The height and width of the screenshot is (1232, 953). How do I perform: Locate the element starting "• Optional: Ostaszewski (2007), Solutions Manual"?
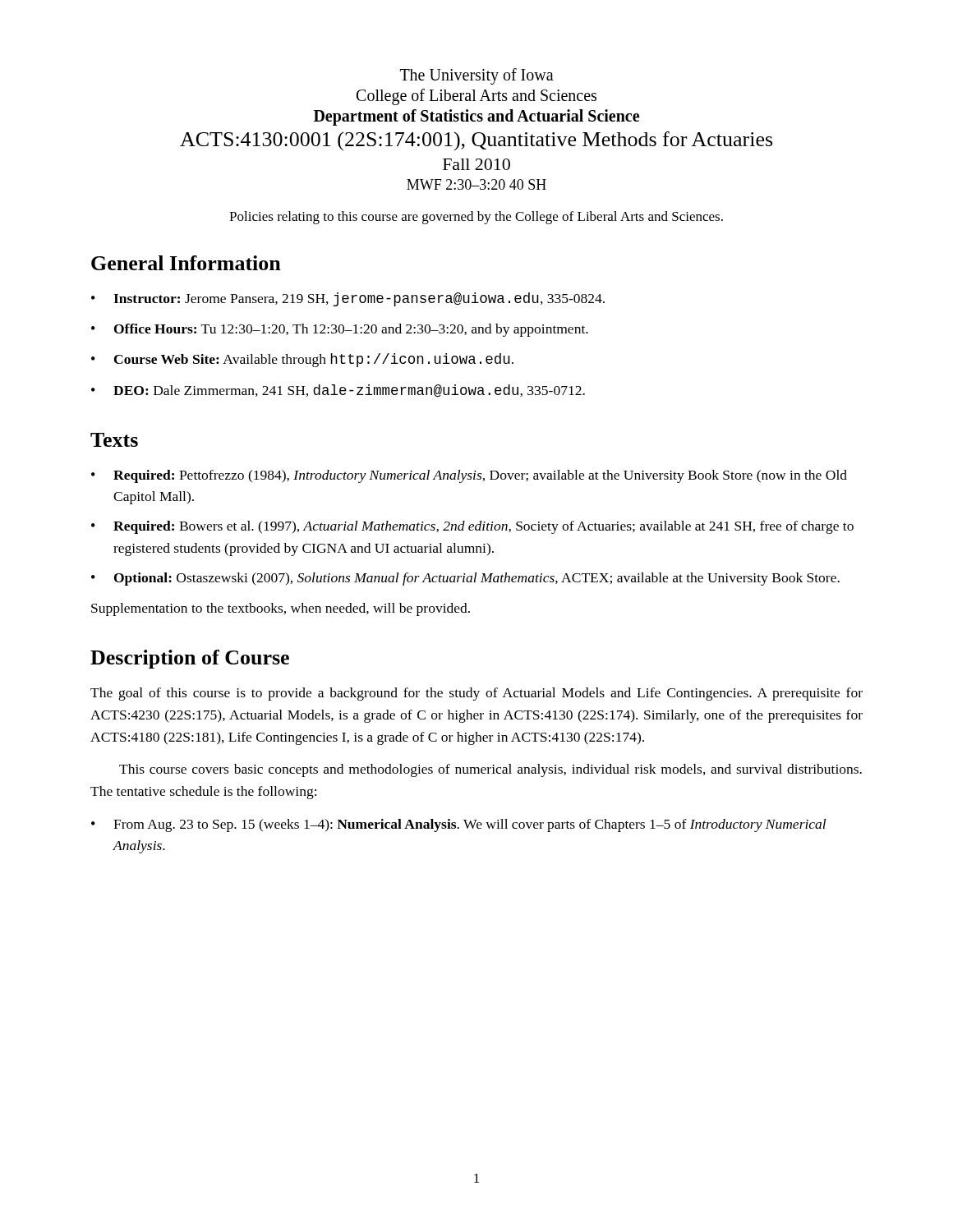tap(476, 578)
